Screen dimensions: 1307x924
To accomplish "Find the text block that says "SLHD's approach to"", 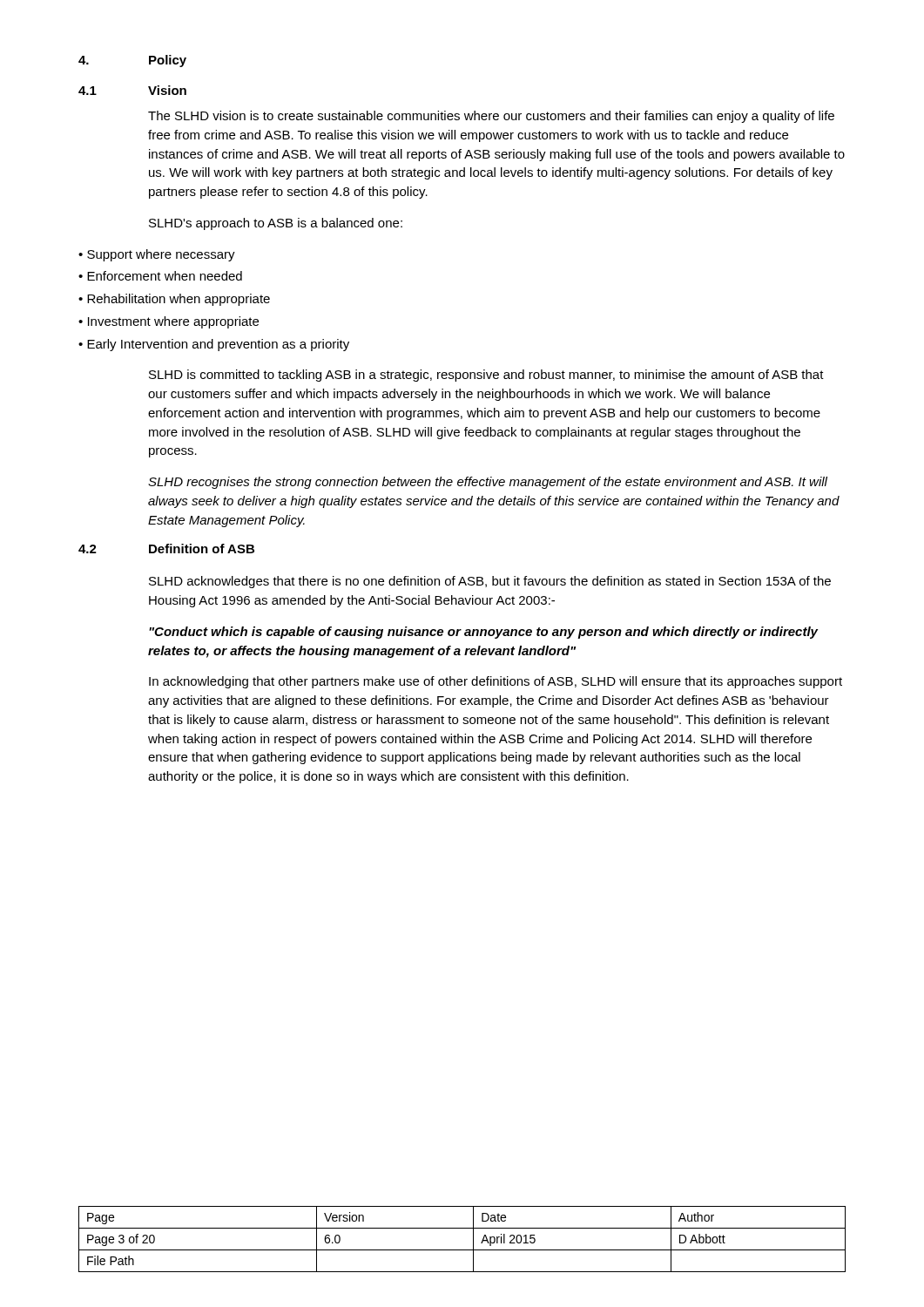I will tap(276, 224).
